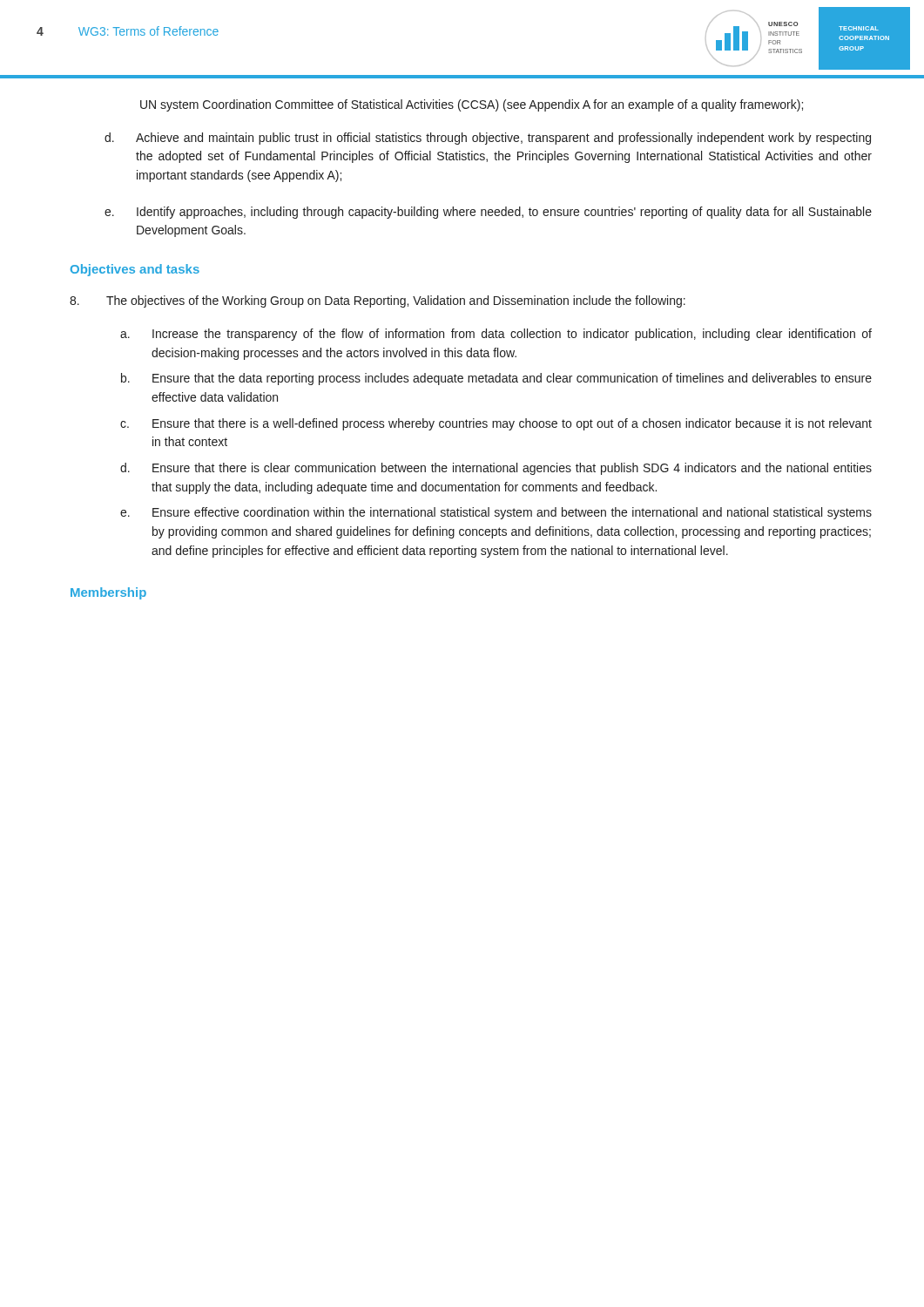Select the element starting "d. Ensure that there is"
The width and height of the screenshot is (924, 1307).
pyautogui.click(x=496, y=478)
